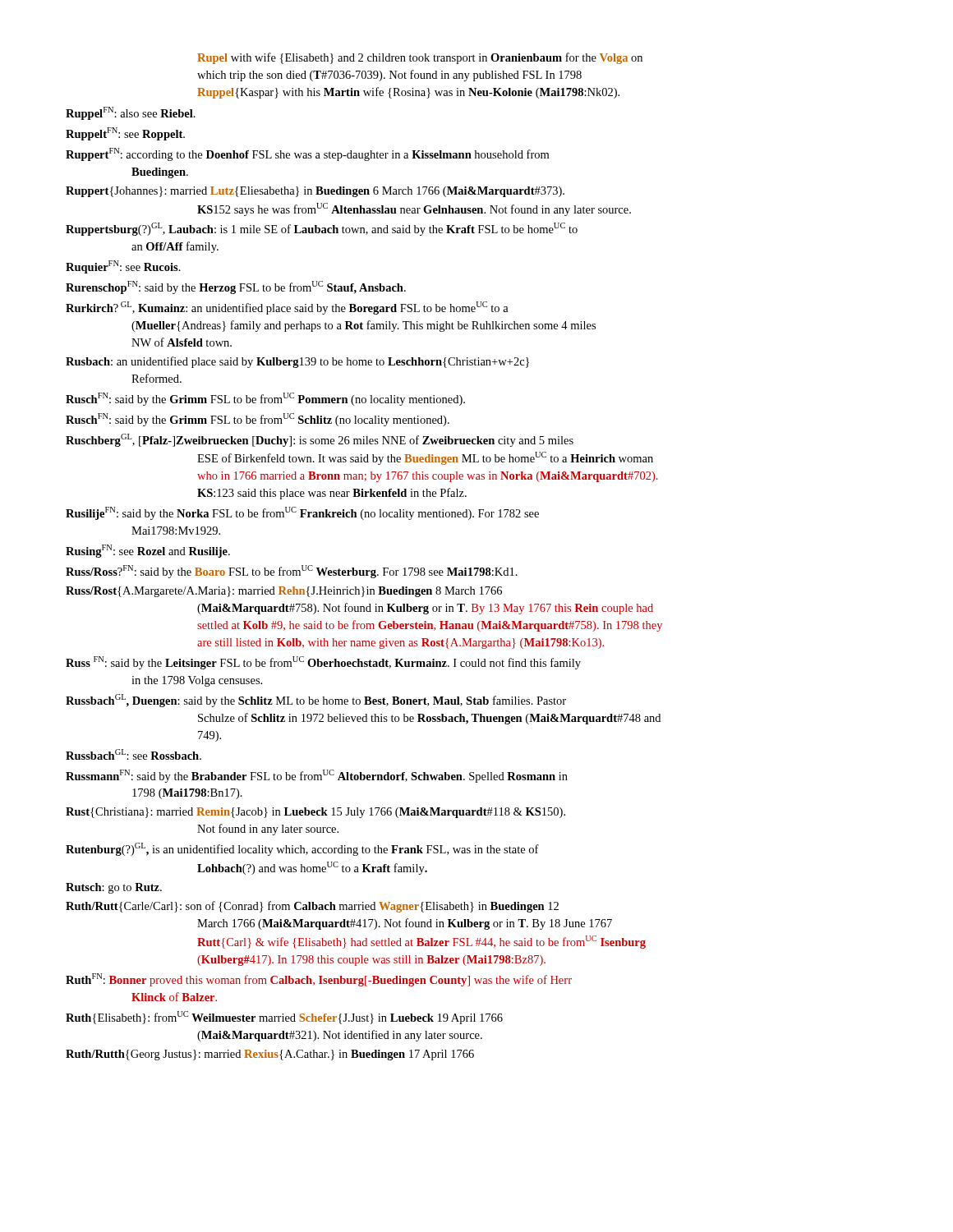Click on the list item that says "RuppertFN: according to the Doenhof FSL she"
Viewport: 953px width, 1232px height.
476,163
